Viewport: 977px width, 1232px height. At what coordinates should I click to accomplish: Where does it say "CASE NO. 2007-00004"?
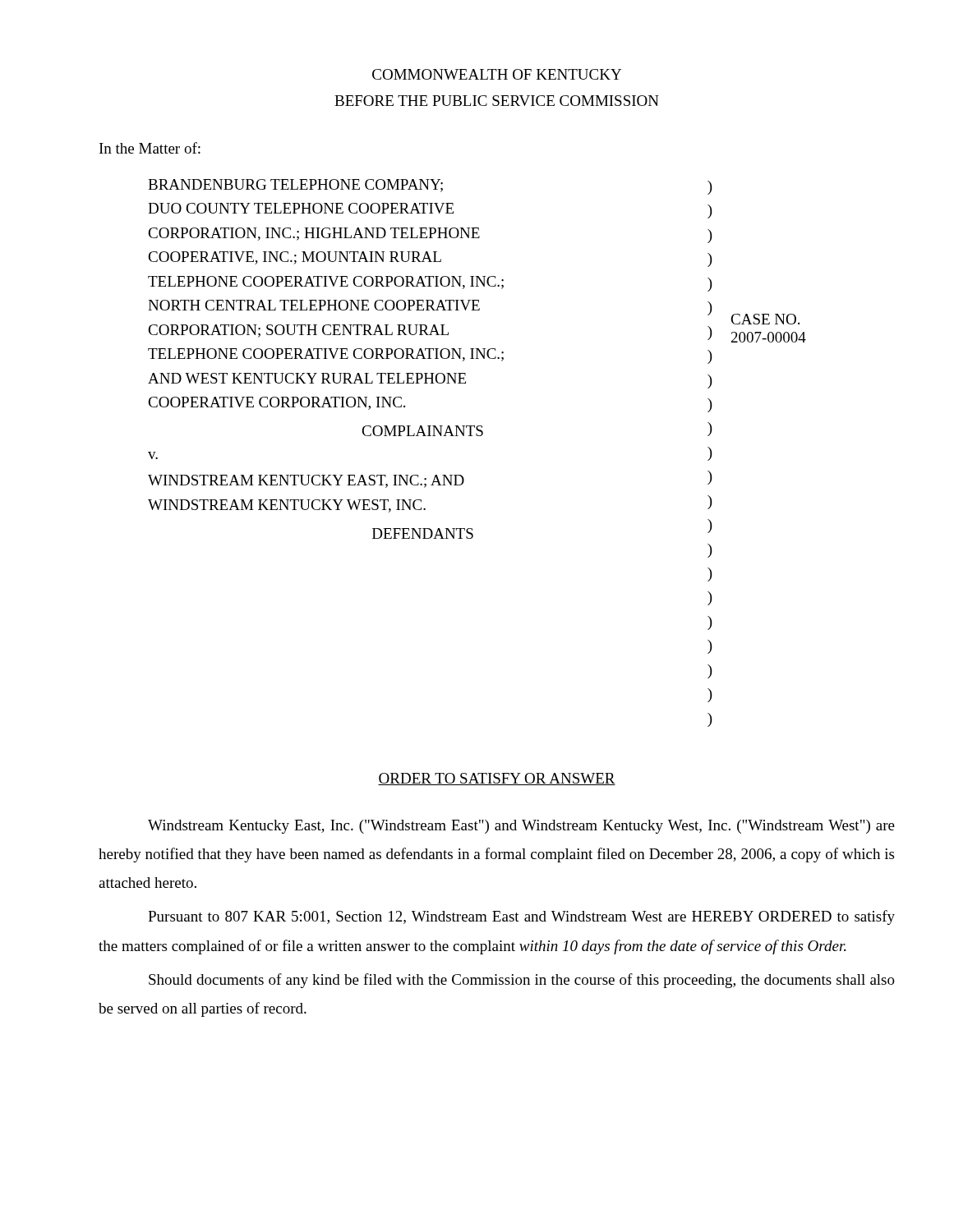point(813,329)
